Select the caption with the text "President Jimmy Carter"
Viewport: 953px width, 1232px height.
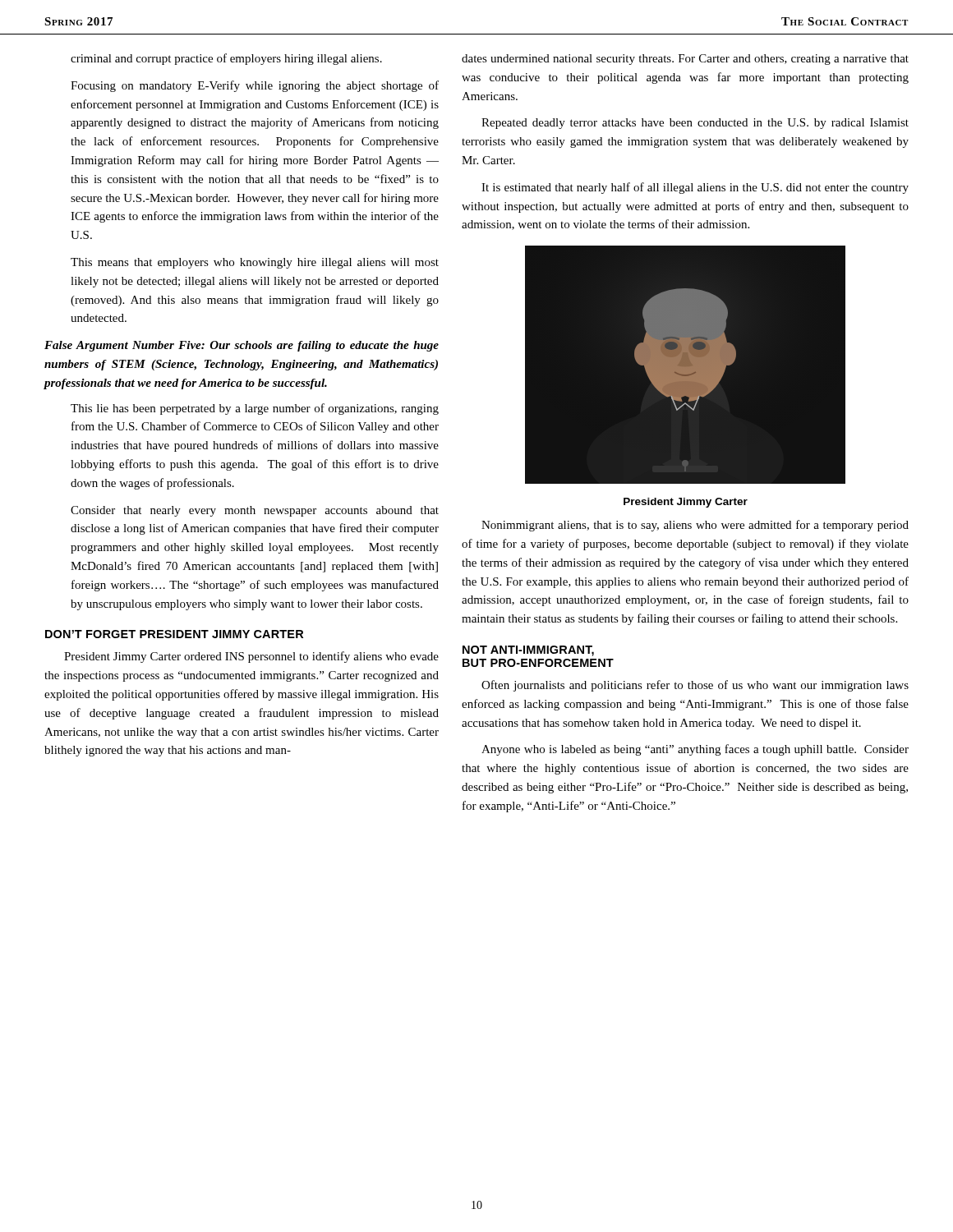pyautogui.click(x=685, y=502)
